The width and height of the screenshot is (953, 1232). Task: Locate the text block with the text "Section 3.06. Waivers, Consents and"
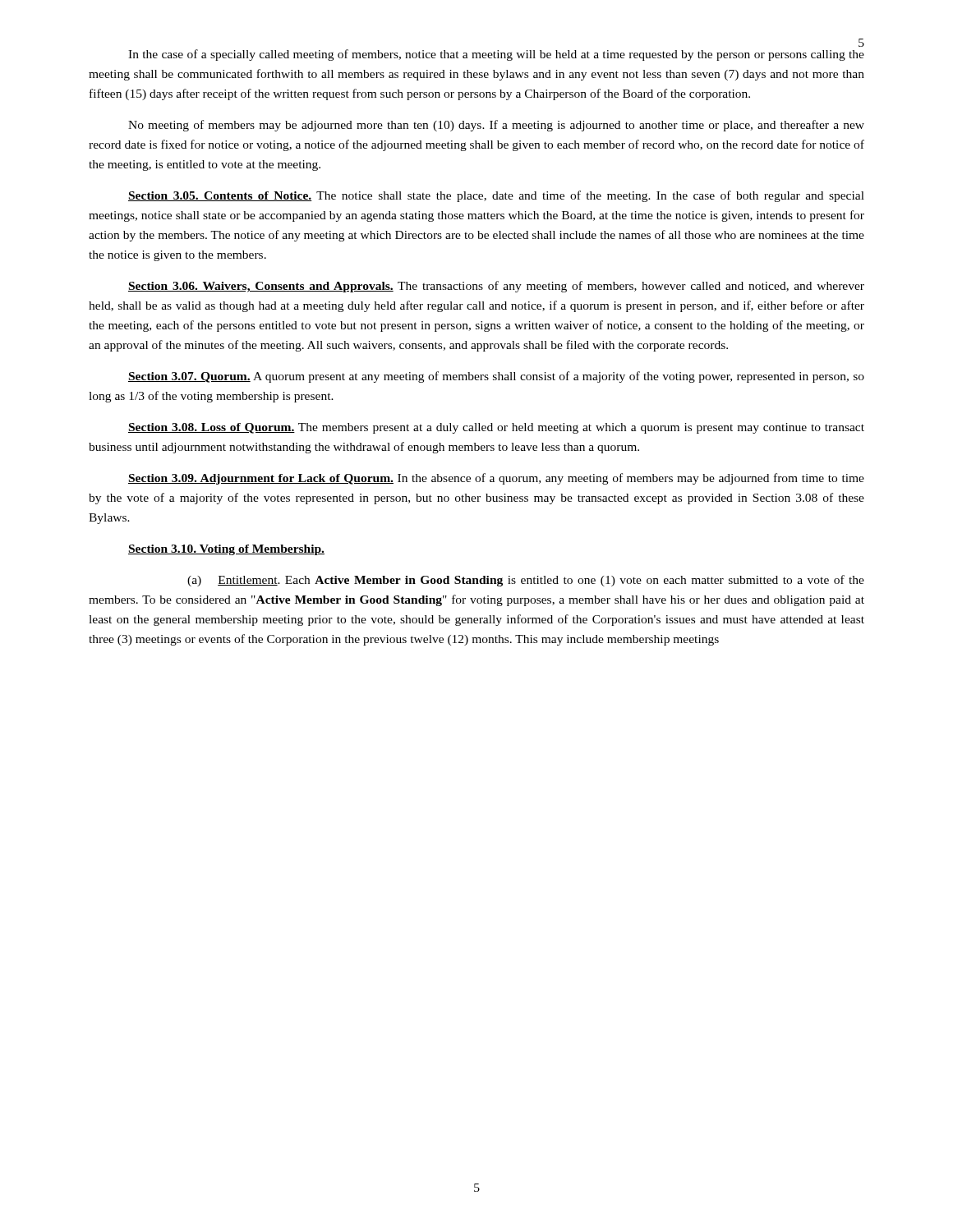coord(476,315)
